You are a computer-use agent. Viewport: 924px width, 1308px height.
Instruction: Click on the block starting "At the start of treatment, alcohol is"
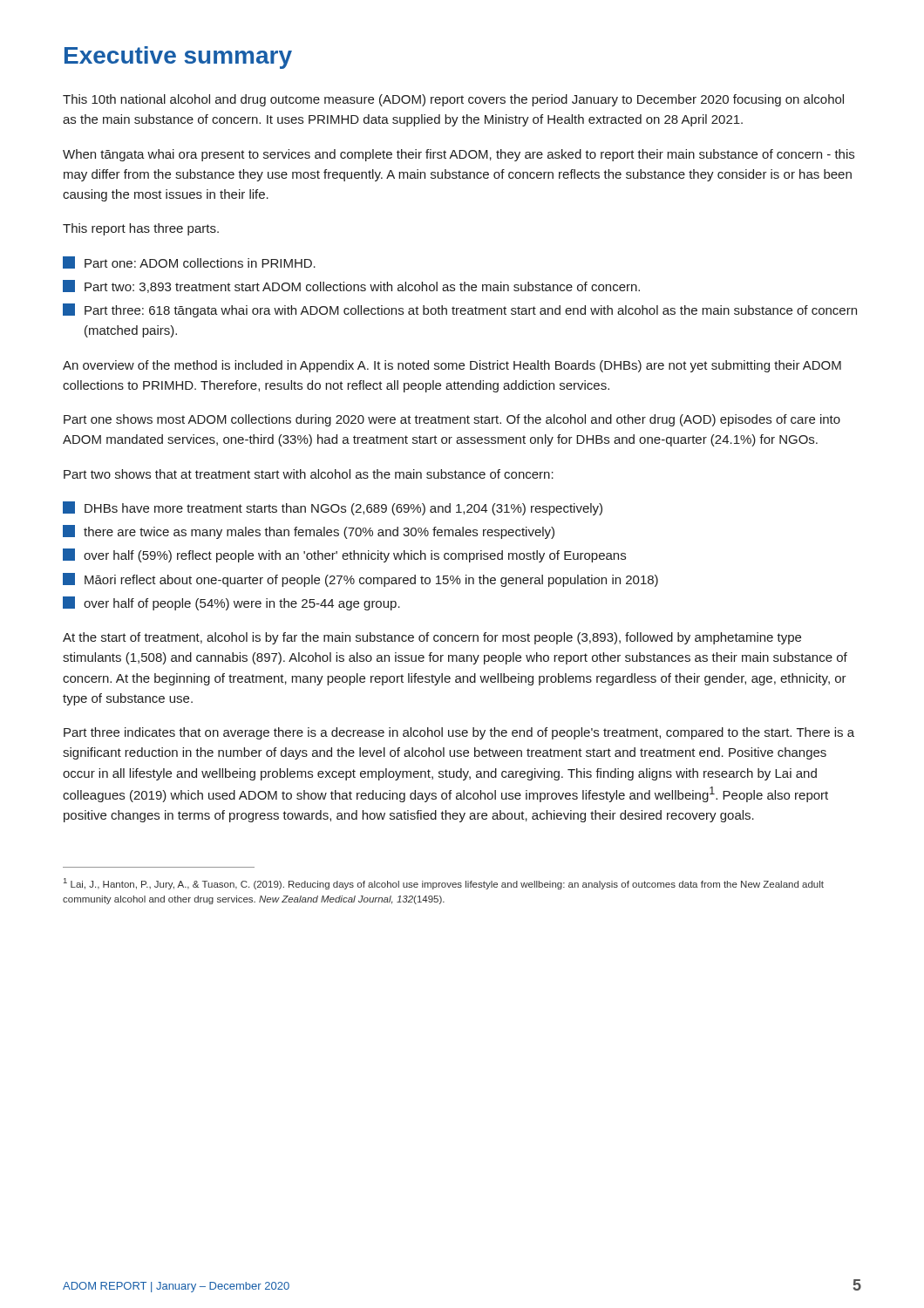coord(462,667)
